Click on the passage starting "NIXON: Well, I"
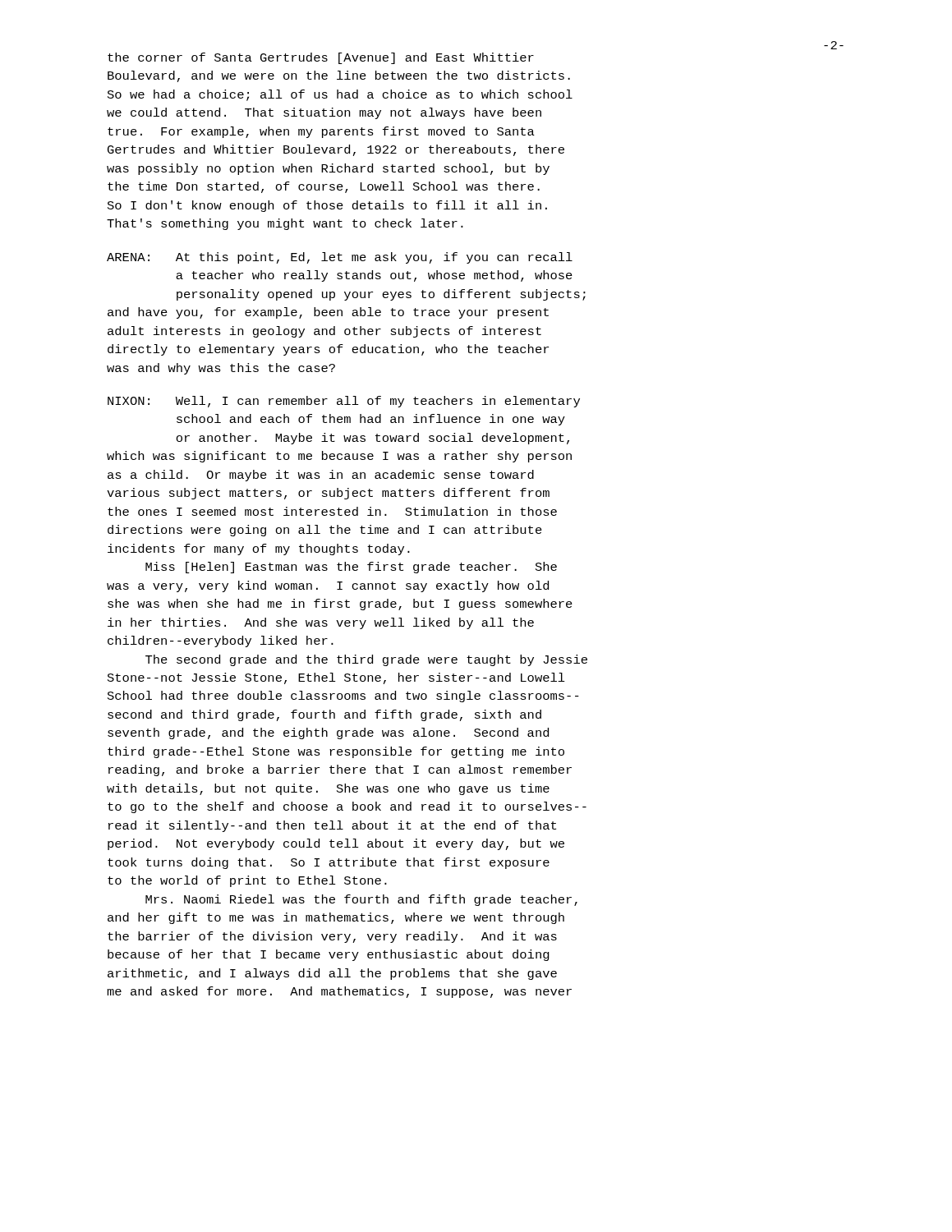 point(347,697)
